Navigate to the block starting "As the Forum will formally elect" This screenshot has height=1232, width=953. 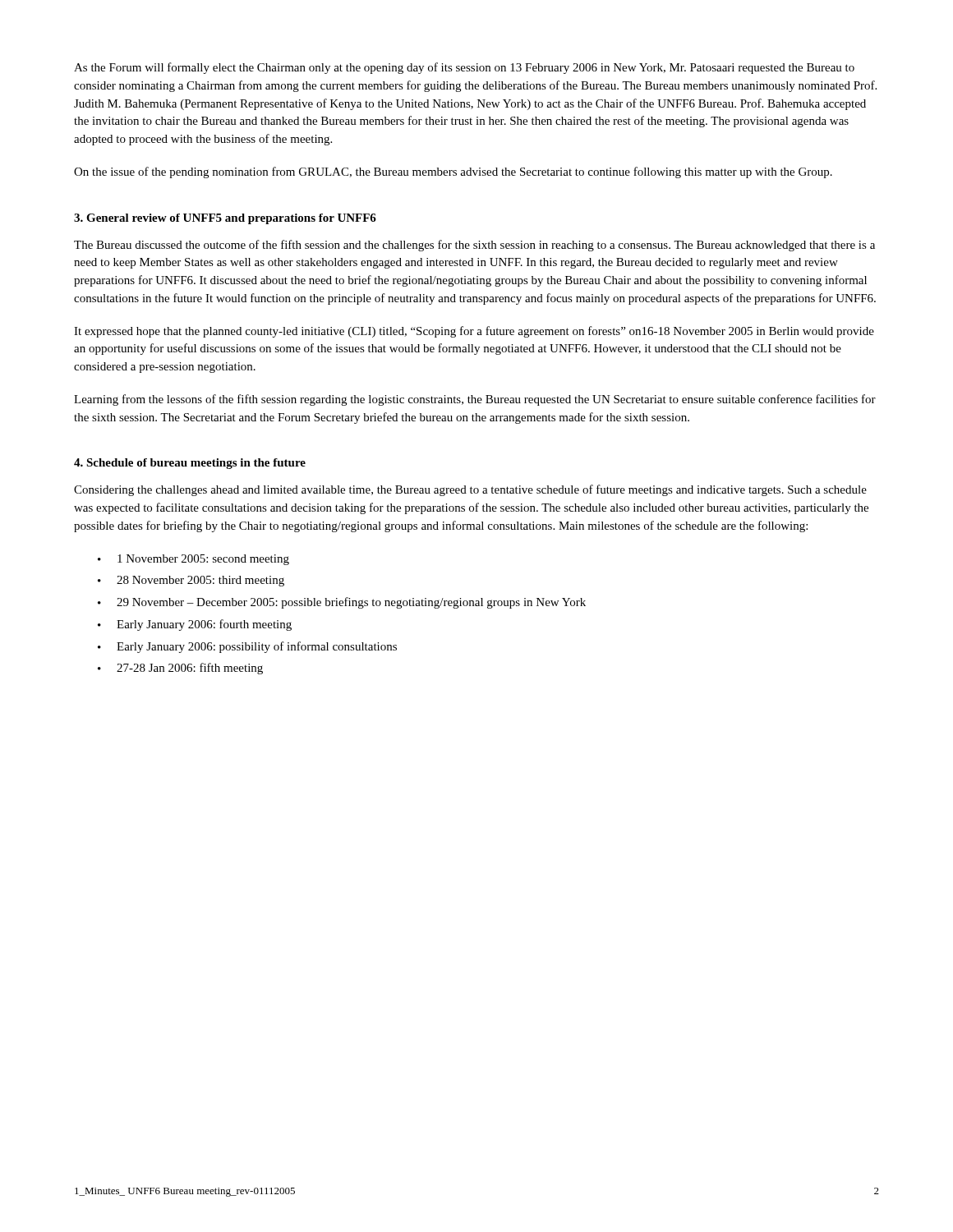(x=476, y=103)
